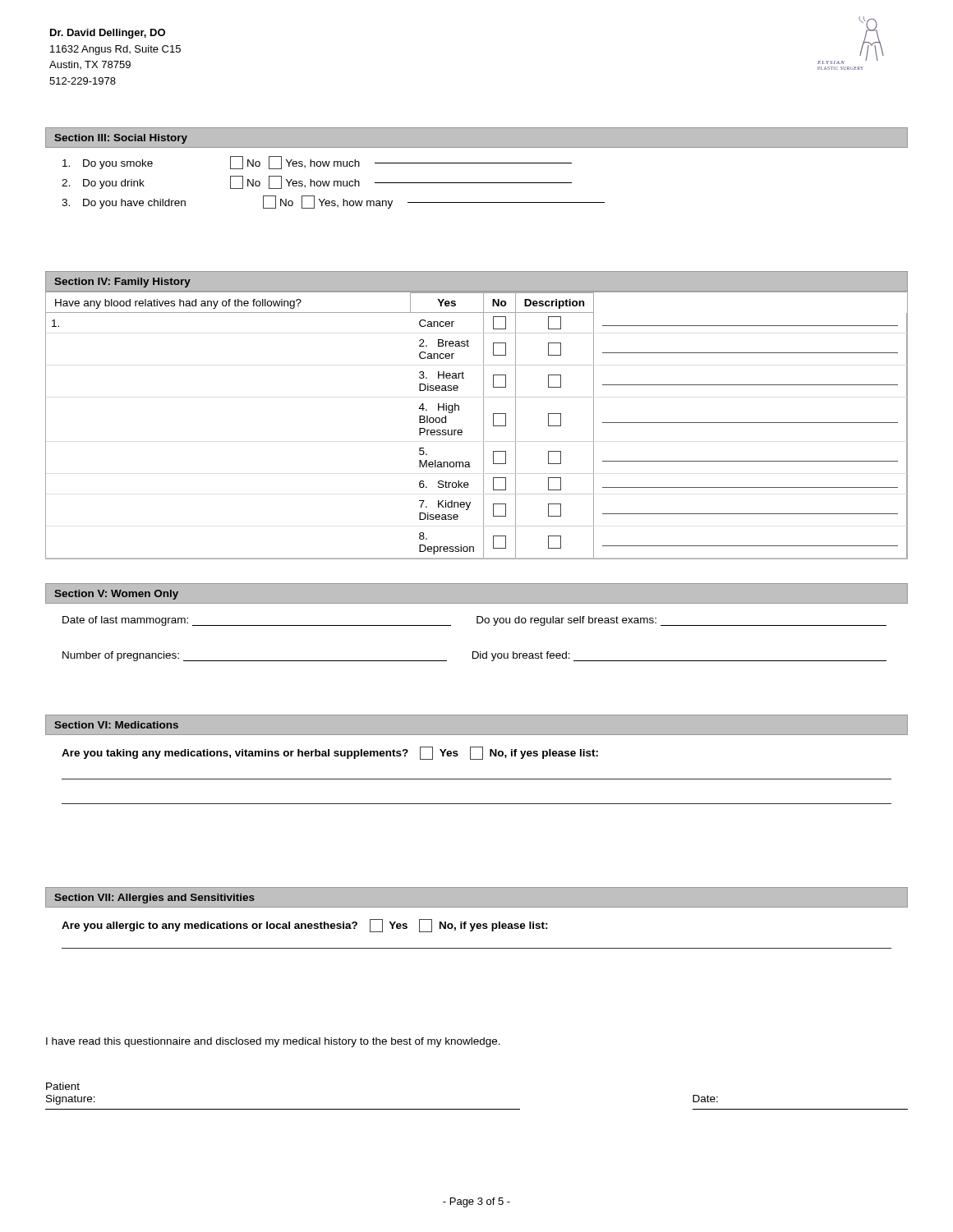Point to the section header beginning "Section VI: Medications Are you taking"
The image size is (953, 1232).
(476, 765)
